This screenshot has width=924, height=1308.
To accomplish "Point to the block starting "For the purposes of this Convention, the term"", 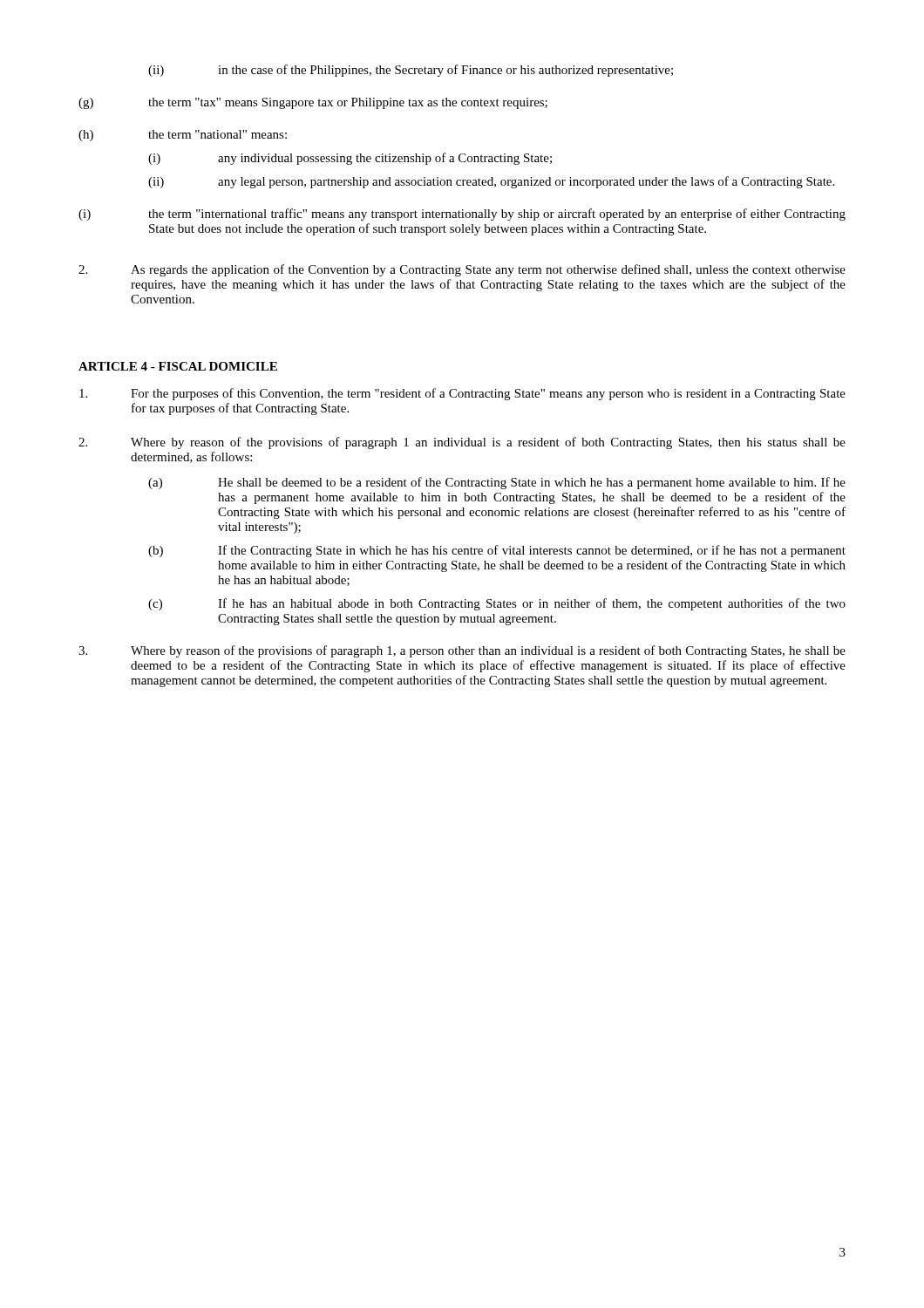I will click(x=462, y=401).
